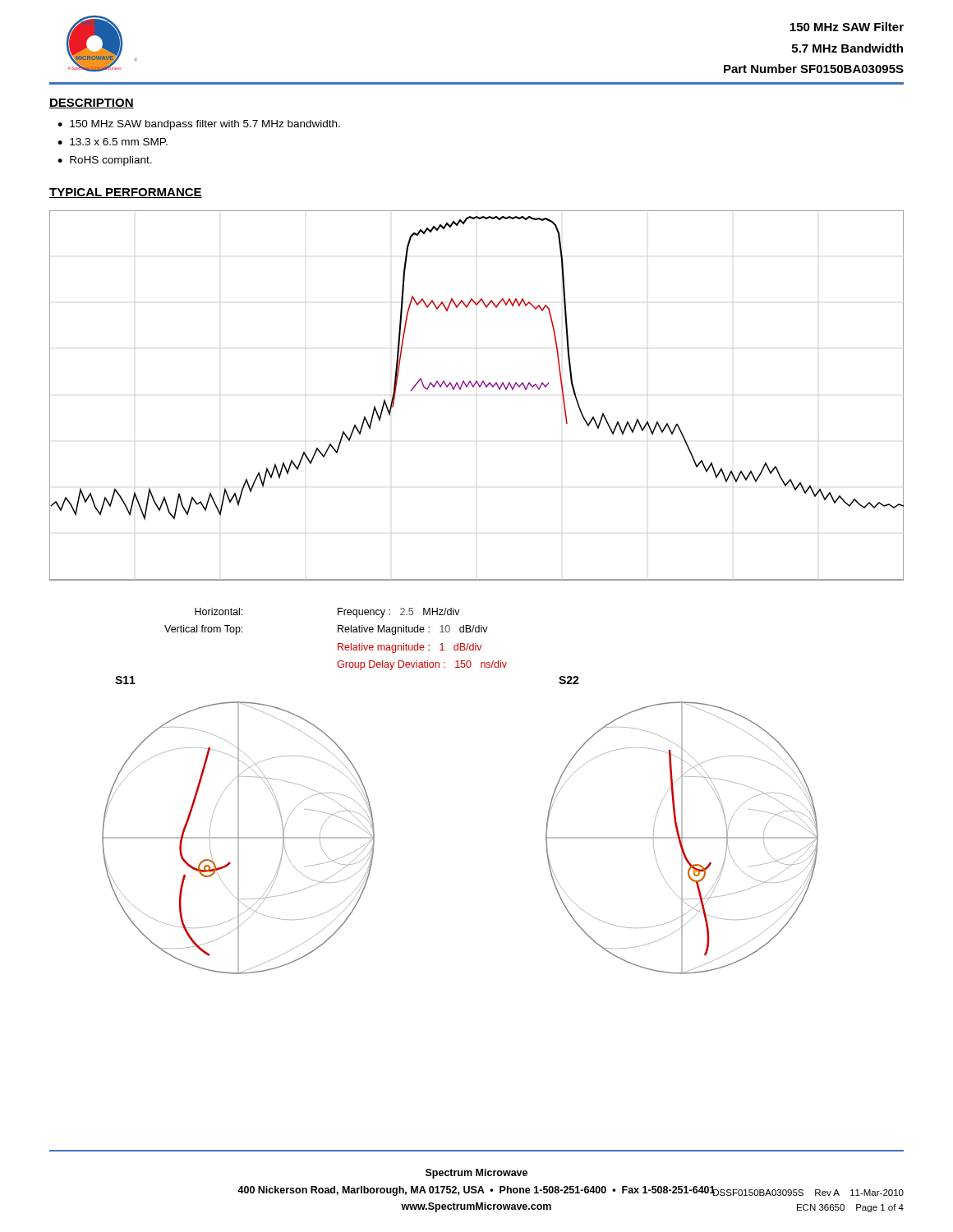Find the title on this page that starts "150 MHz SAW Filter 5.7 MHz Bandwidth"
This screenshot has width=953, height=1232.
click(813, 48)
